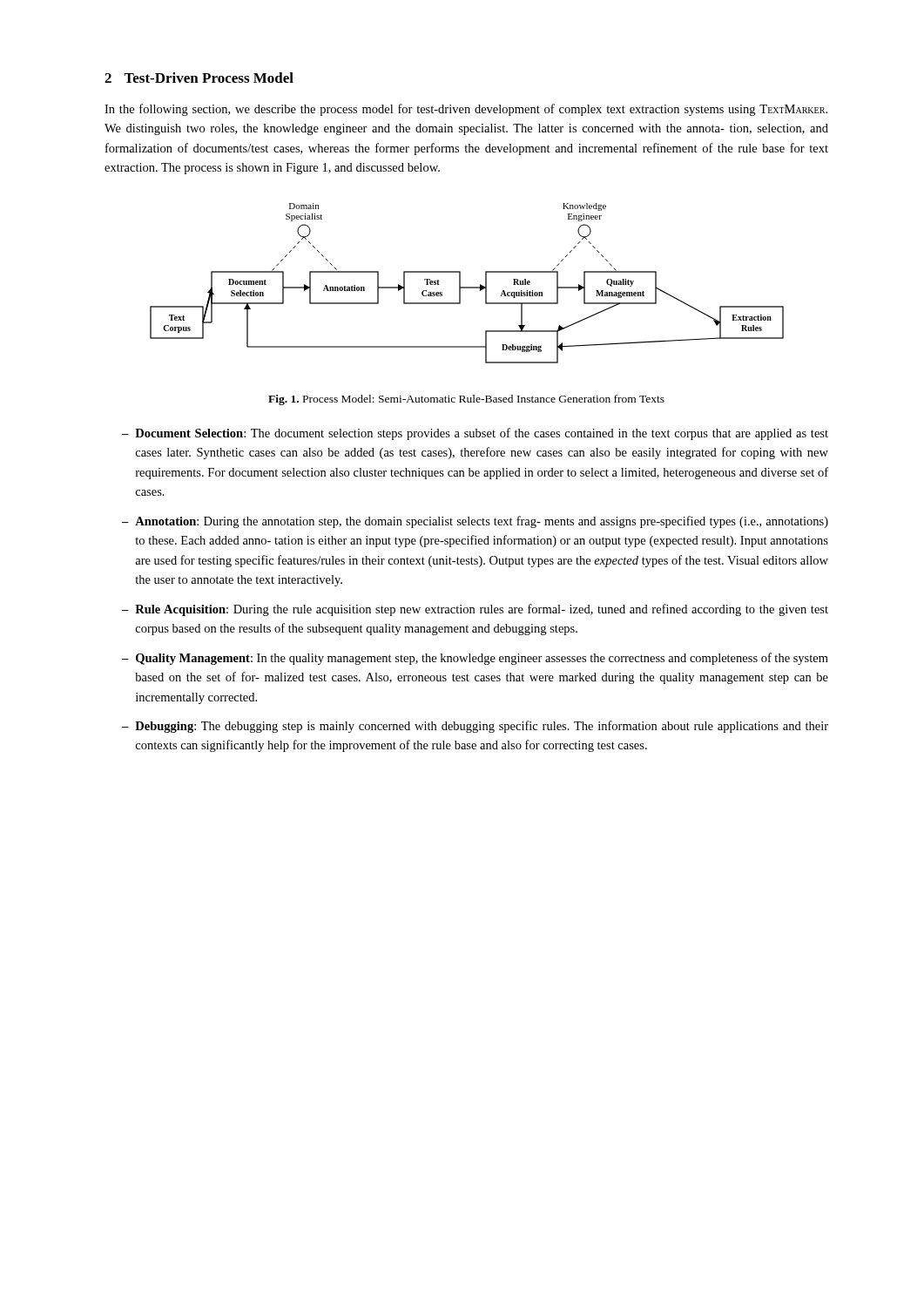Locate the element starting "Fig. 1. Process"
This screenshot has height=1307, width=924.
pyautogui.click(x=466, y=399)
